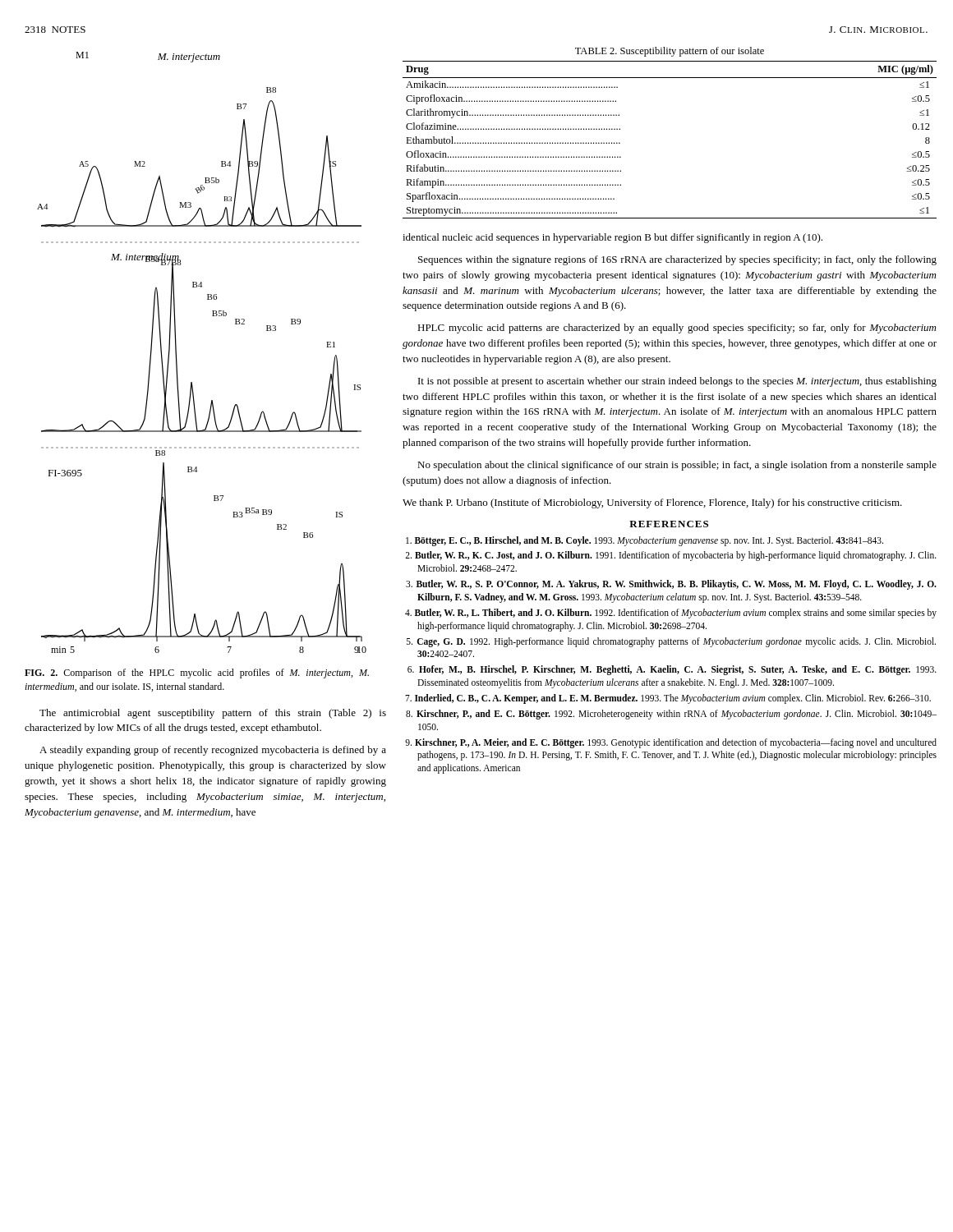
Task: Click on the list item containing "3. Butler, W."
Action: click(x=670, y=591)
